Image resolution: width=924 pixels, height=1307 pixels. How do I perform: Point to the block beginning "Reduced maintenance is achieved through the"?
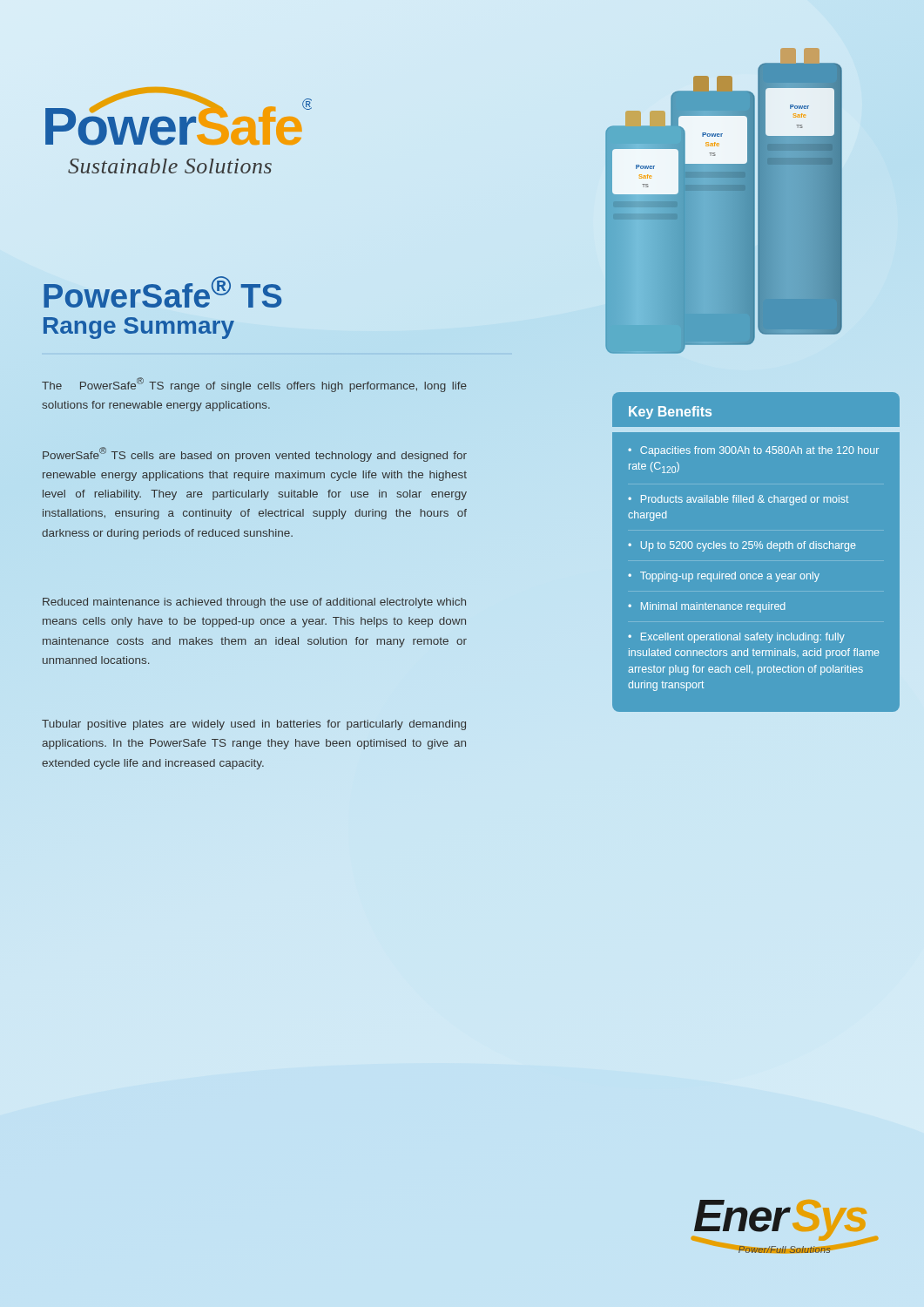(x=254, y=631)
